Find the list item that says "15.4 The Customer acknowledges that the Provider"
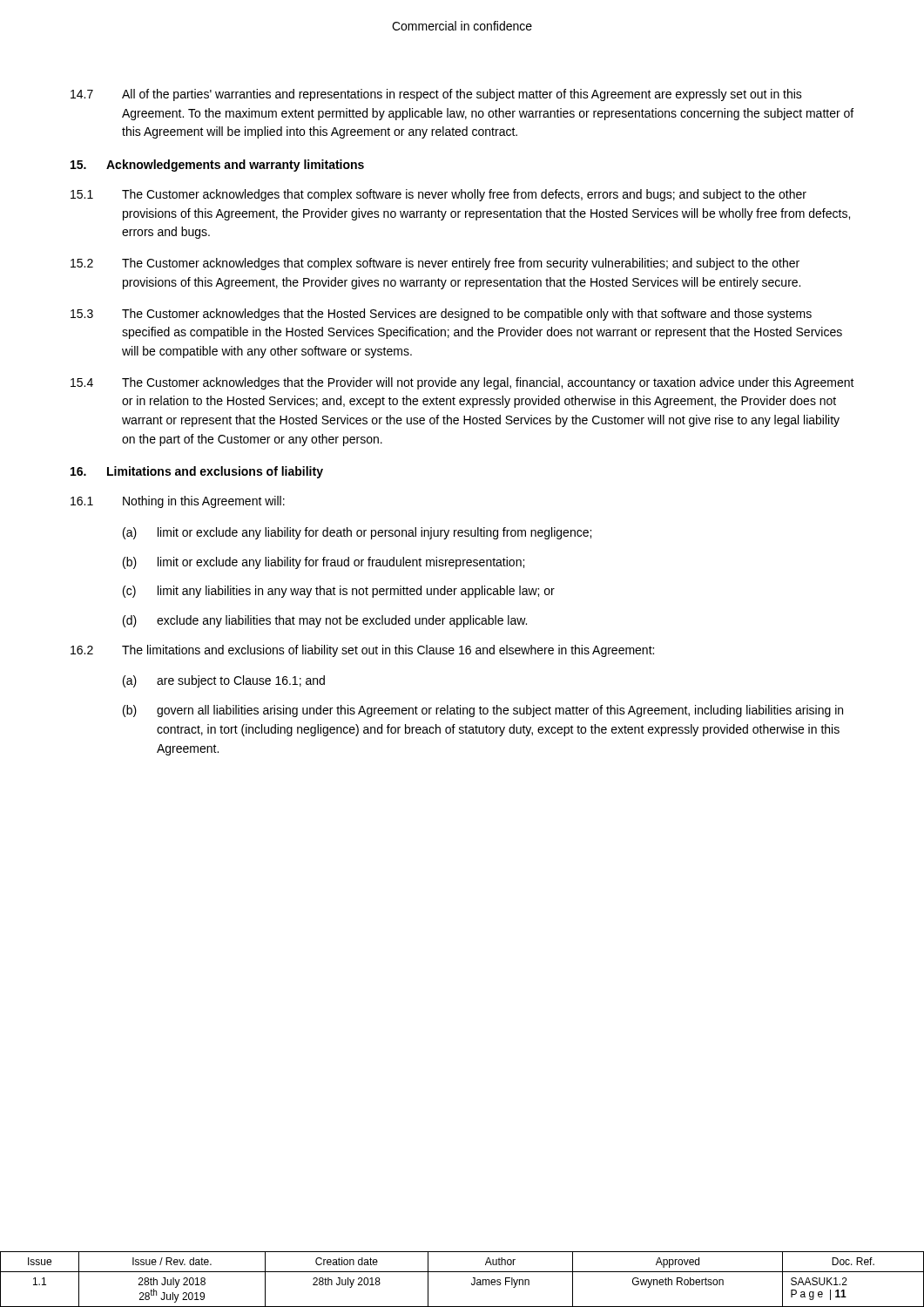 click(x=462, y=411)
